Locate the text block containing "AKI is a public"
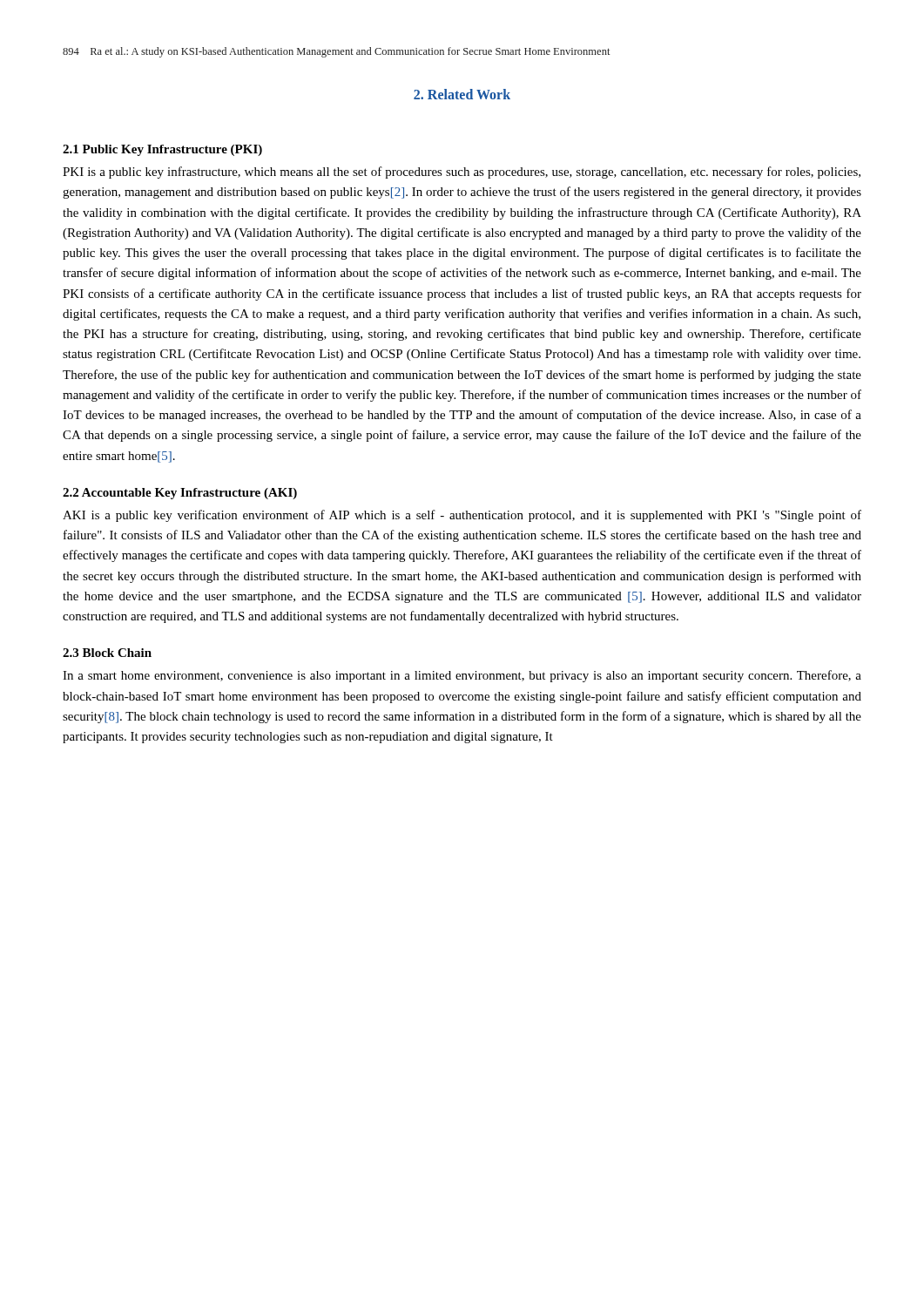Viewport: 924px width, 1307px height. click(x=462, y=565)
